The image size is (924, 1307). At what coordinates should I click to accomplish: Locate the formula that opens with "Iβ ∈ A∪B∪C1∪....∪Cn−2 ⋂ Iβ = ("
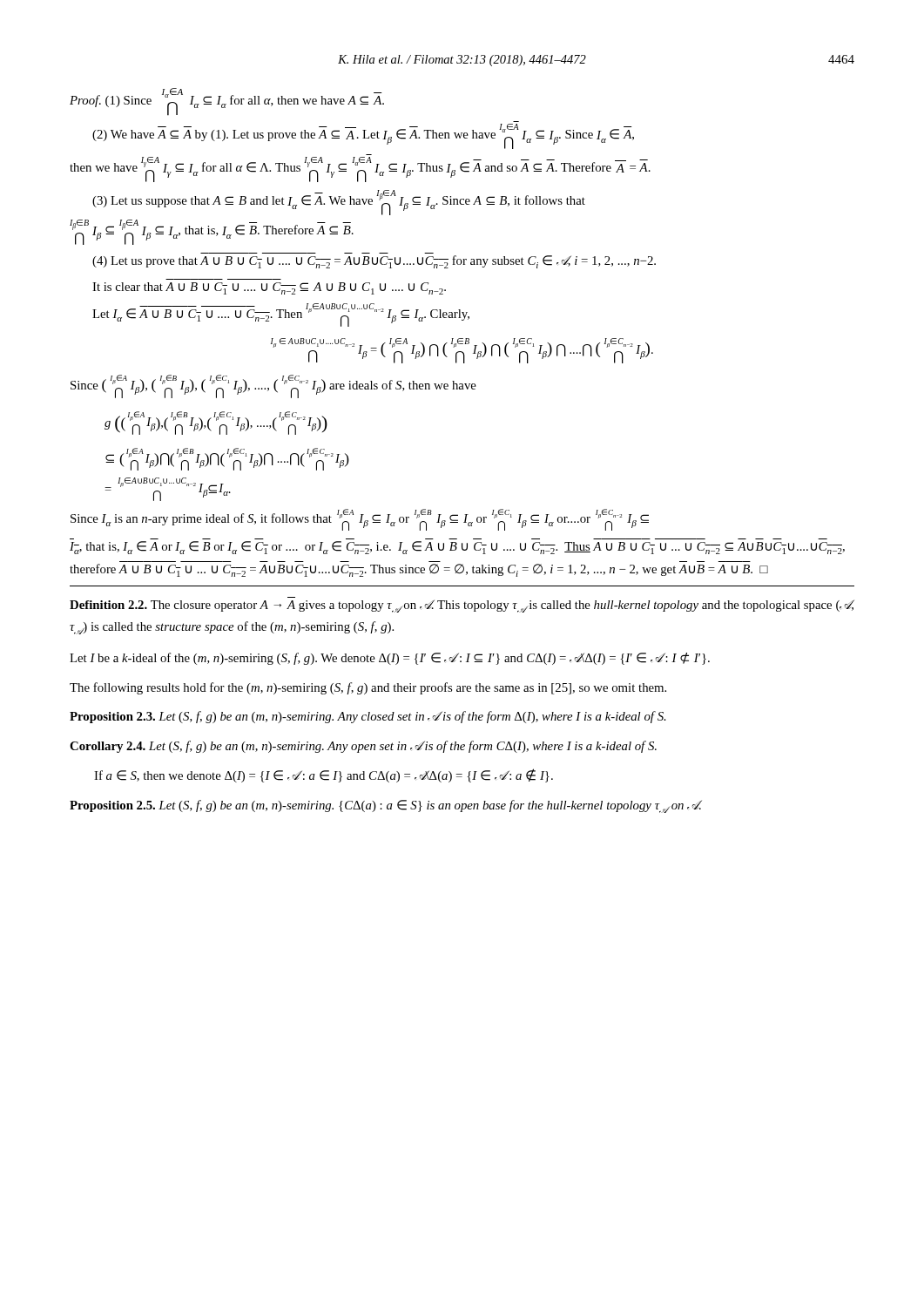click(462, 351)
